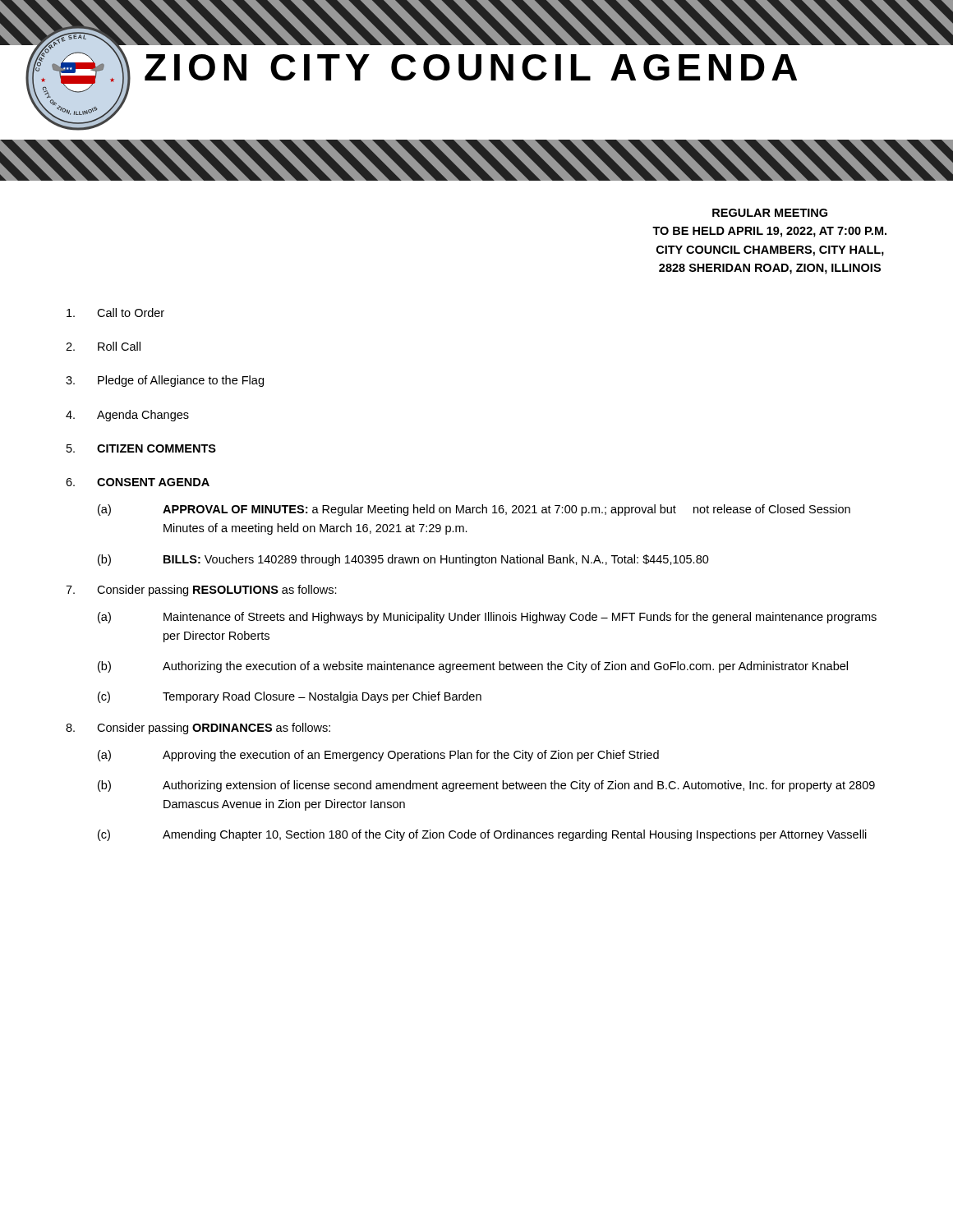The height and width of the screenshot is (1232, 953).
Task: Point to the passage starting "REGULAR MEETING TO"
Action: click(x=770, y=240)
